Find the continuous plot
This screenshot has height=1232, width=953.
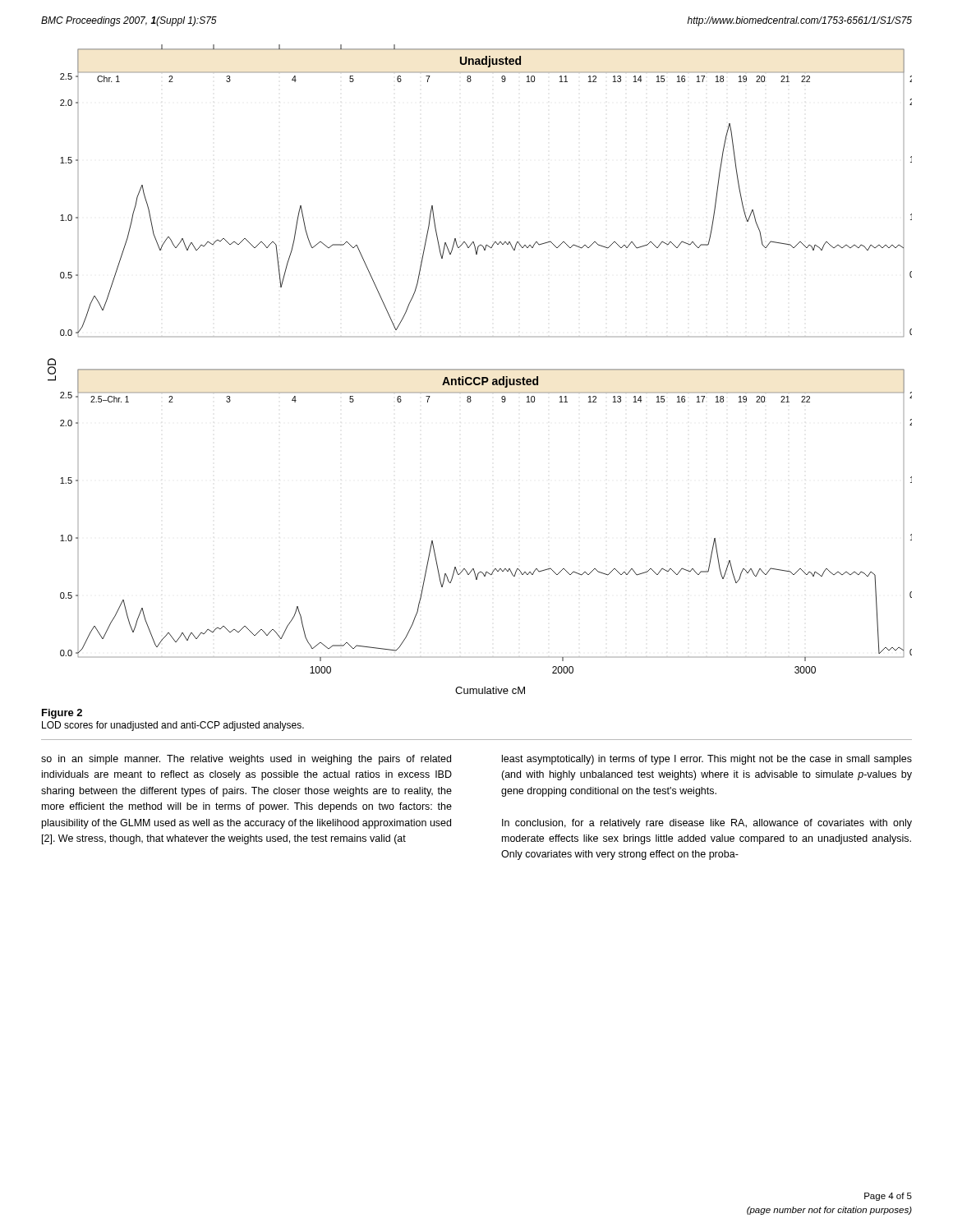476,370
